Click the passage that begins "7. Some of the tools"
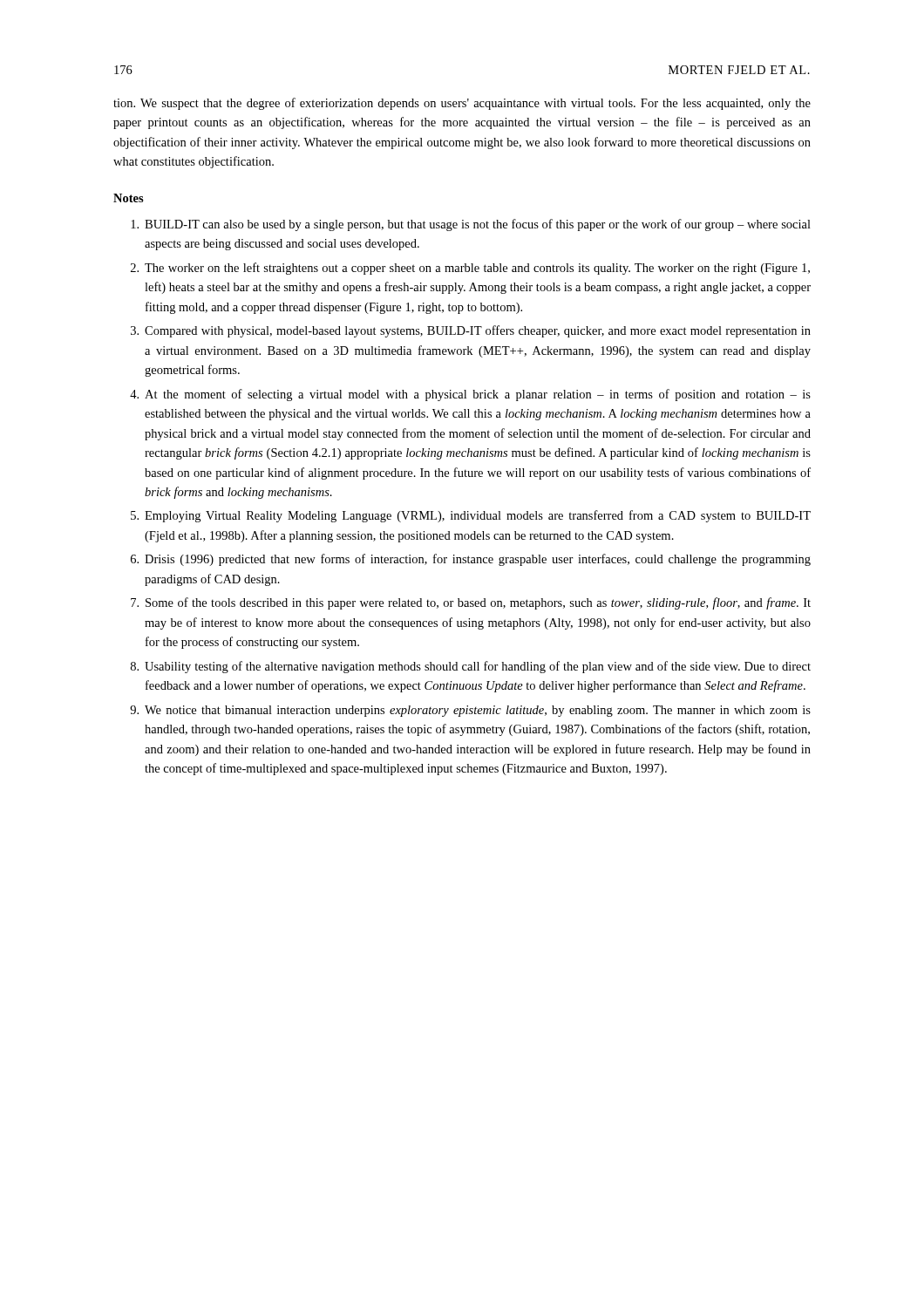Image resolution: width=924 pixels, height=1308 pixels. pos(462,623)
